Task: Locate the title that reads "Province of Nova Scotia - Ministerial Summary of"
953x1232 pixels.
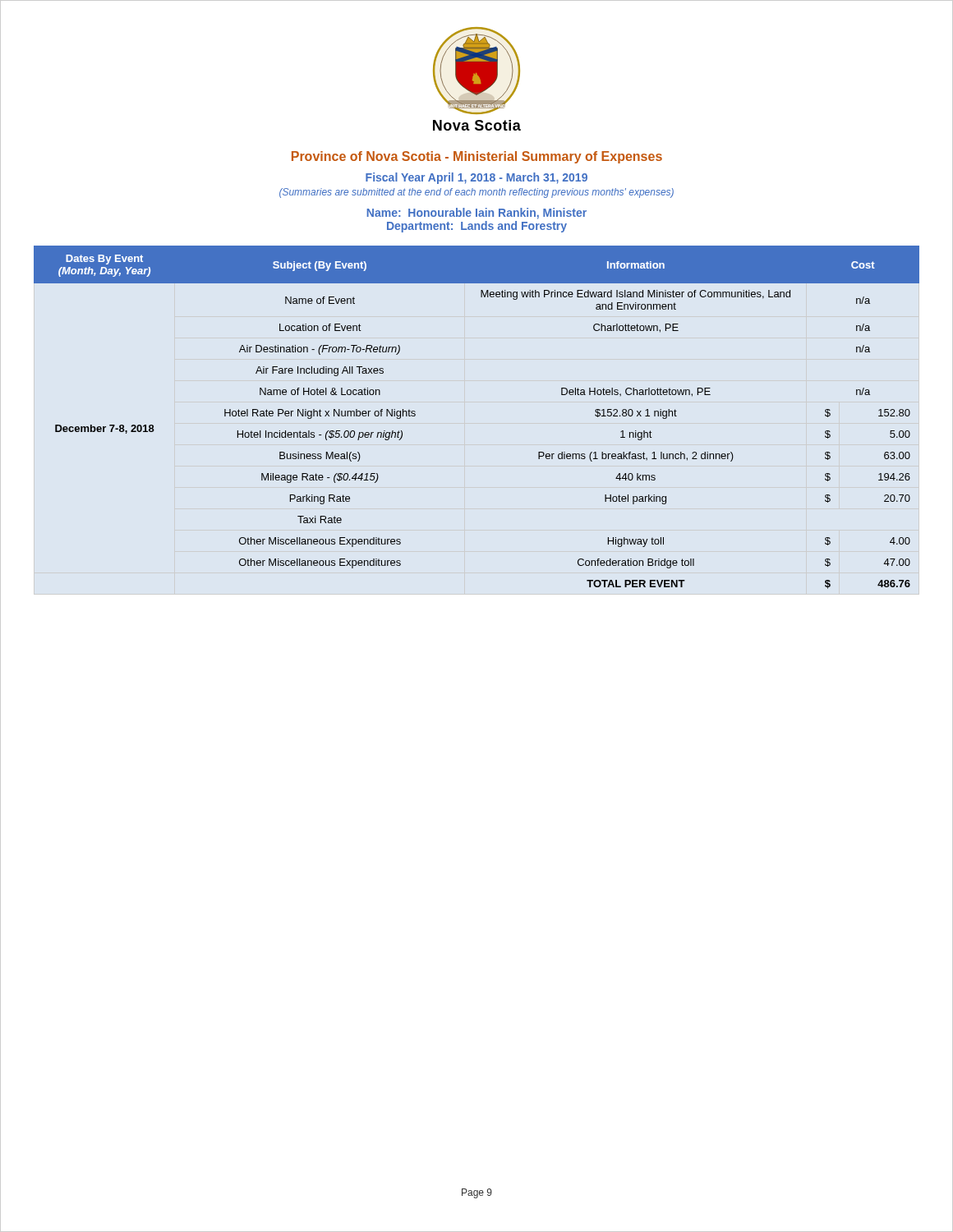Action: coord(476,157)
